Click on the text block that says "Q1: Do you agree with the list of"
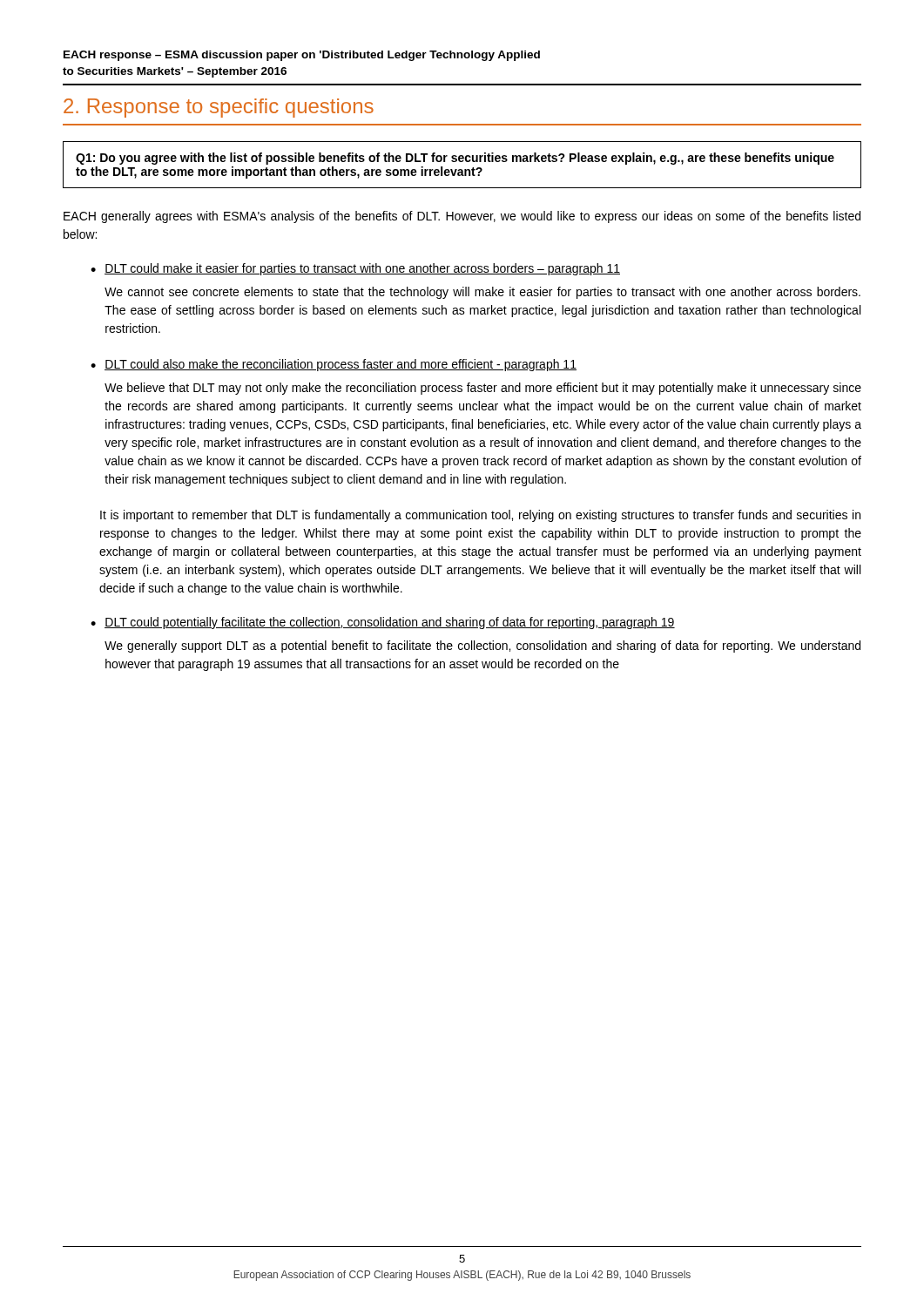The image size is (924, 1307). coord(462,164)
